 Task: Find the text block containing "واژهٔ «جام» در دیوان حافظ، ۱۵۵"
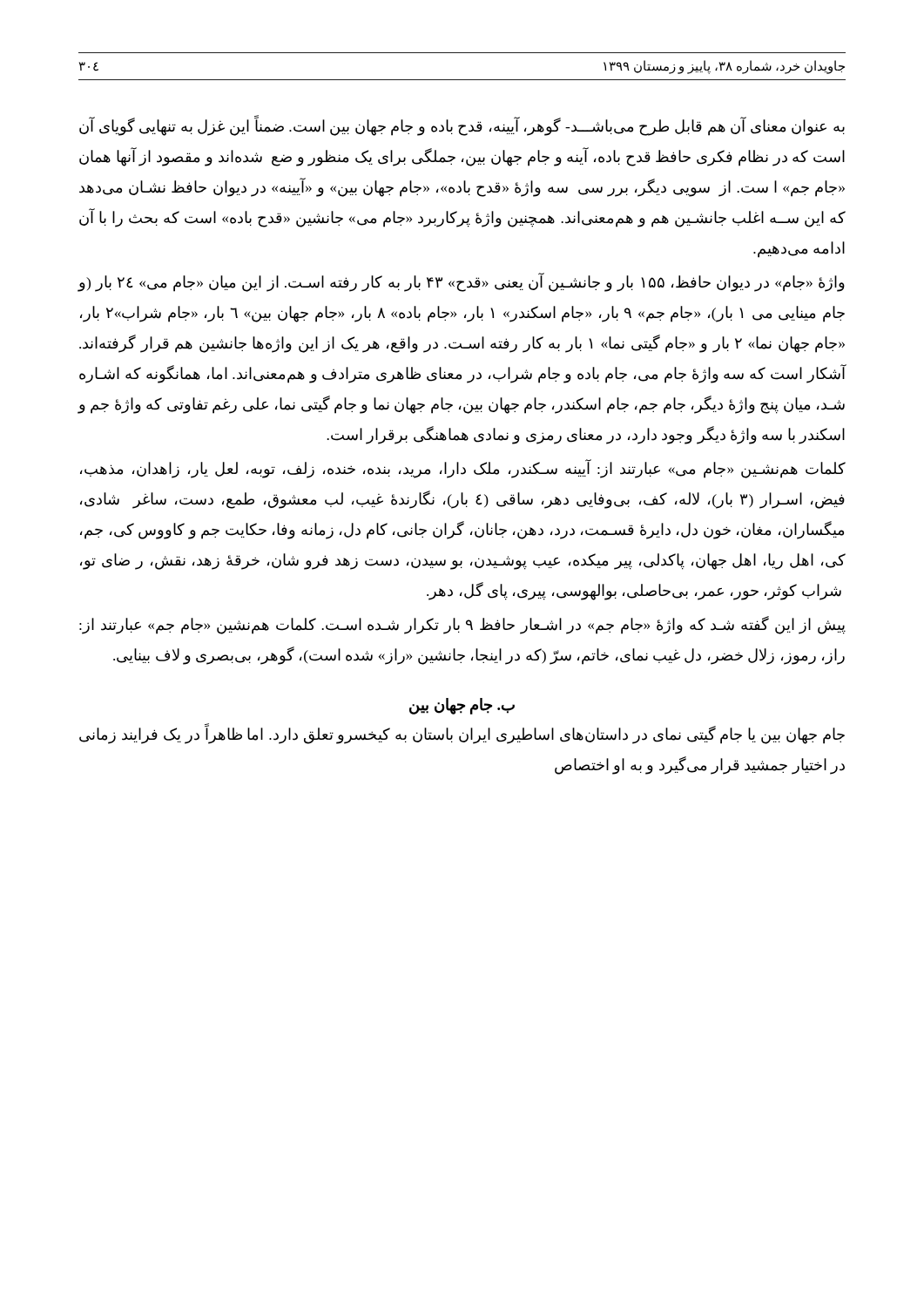pos(462,359)
